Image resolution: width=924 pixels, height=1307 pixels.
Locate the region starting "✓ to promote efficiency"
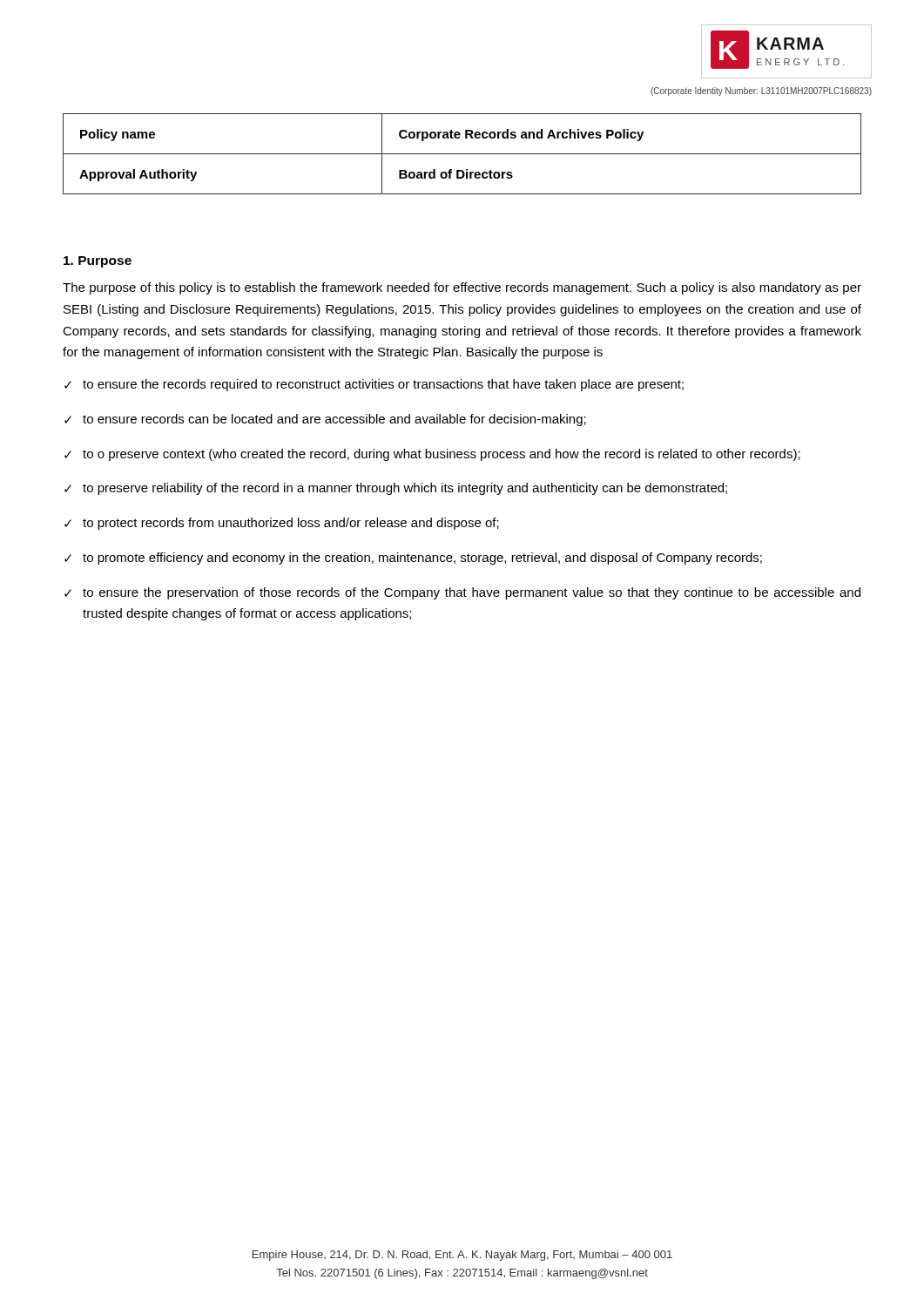click(462, 558)
